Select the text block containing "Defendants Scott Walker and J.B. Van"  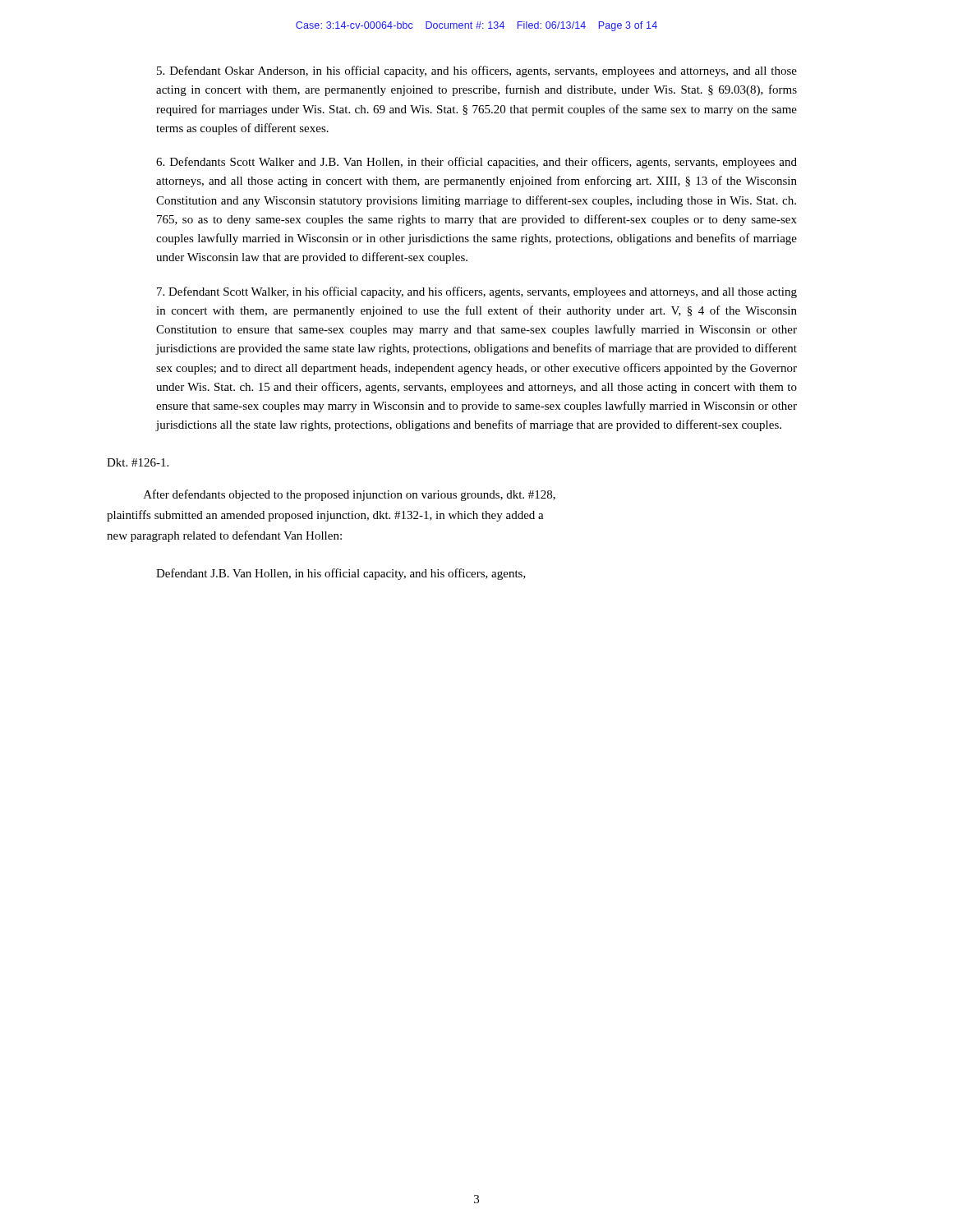(476, 210)
